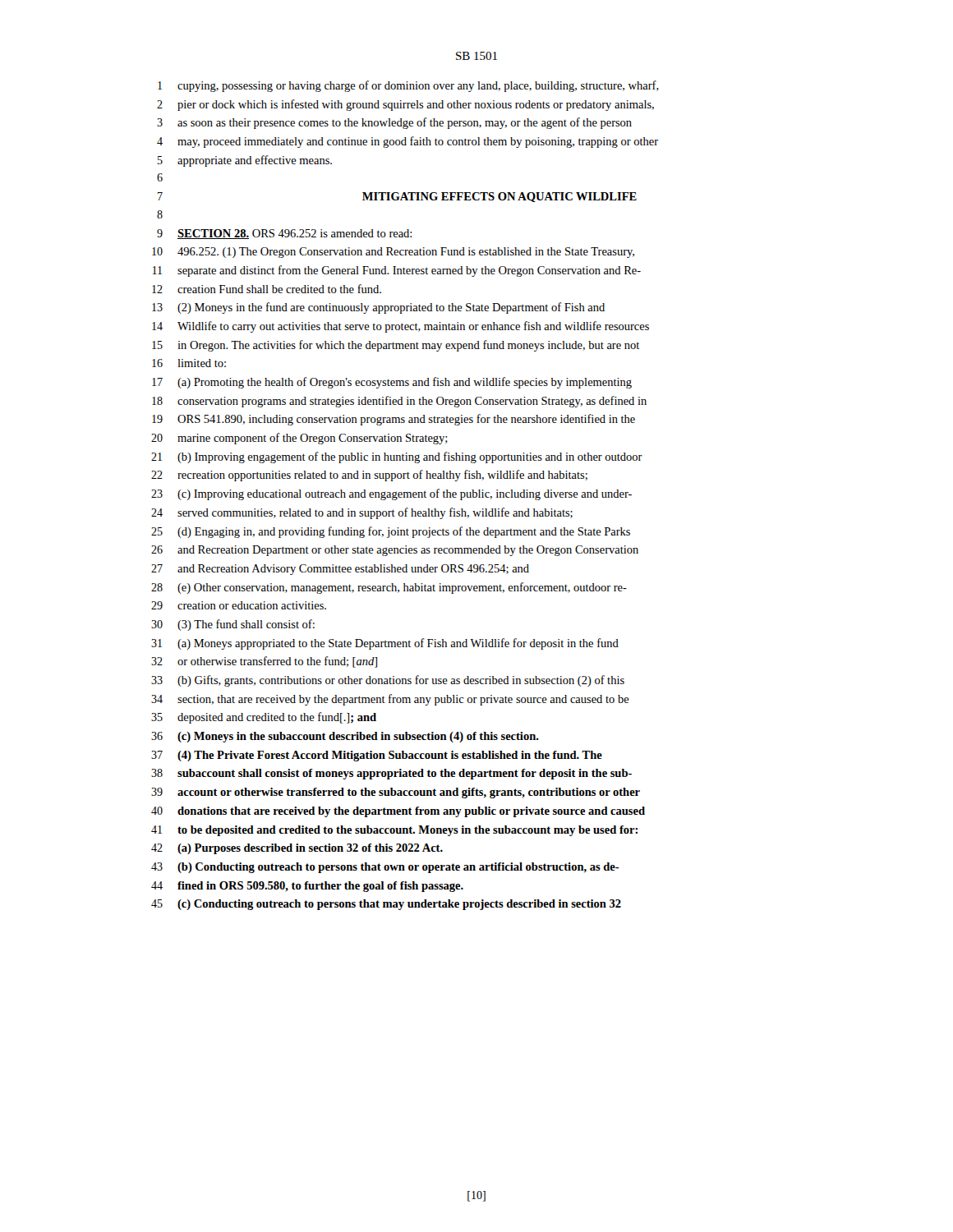The width and height of the screenshot is (953, 1232).
Task: Locate the block of text that opens with "22recreation opportunities related to and in support"
Action: (476, 475)
